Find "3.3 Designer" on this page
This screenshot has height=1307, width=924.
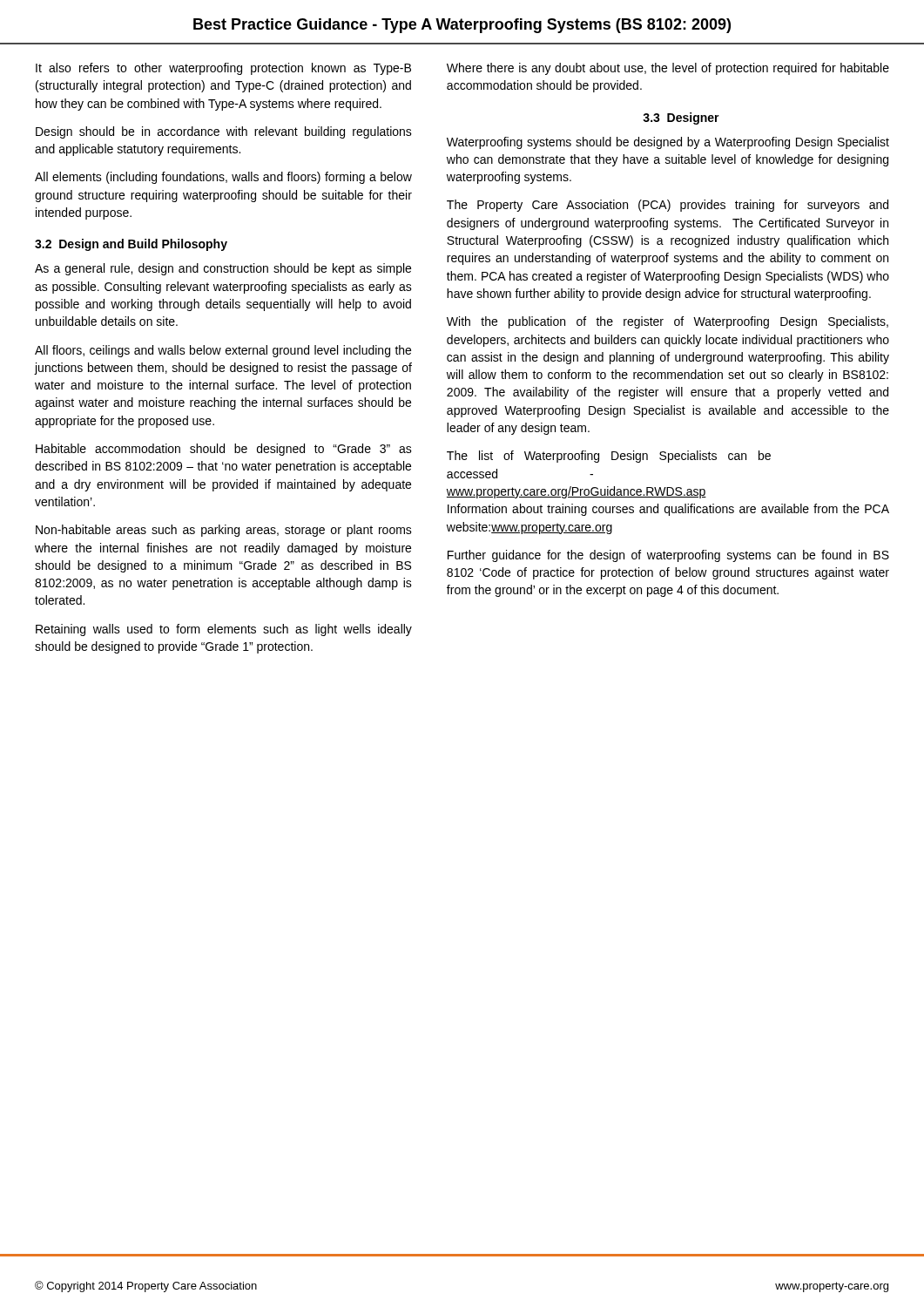[681, 117]
